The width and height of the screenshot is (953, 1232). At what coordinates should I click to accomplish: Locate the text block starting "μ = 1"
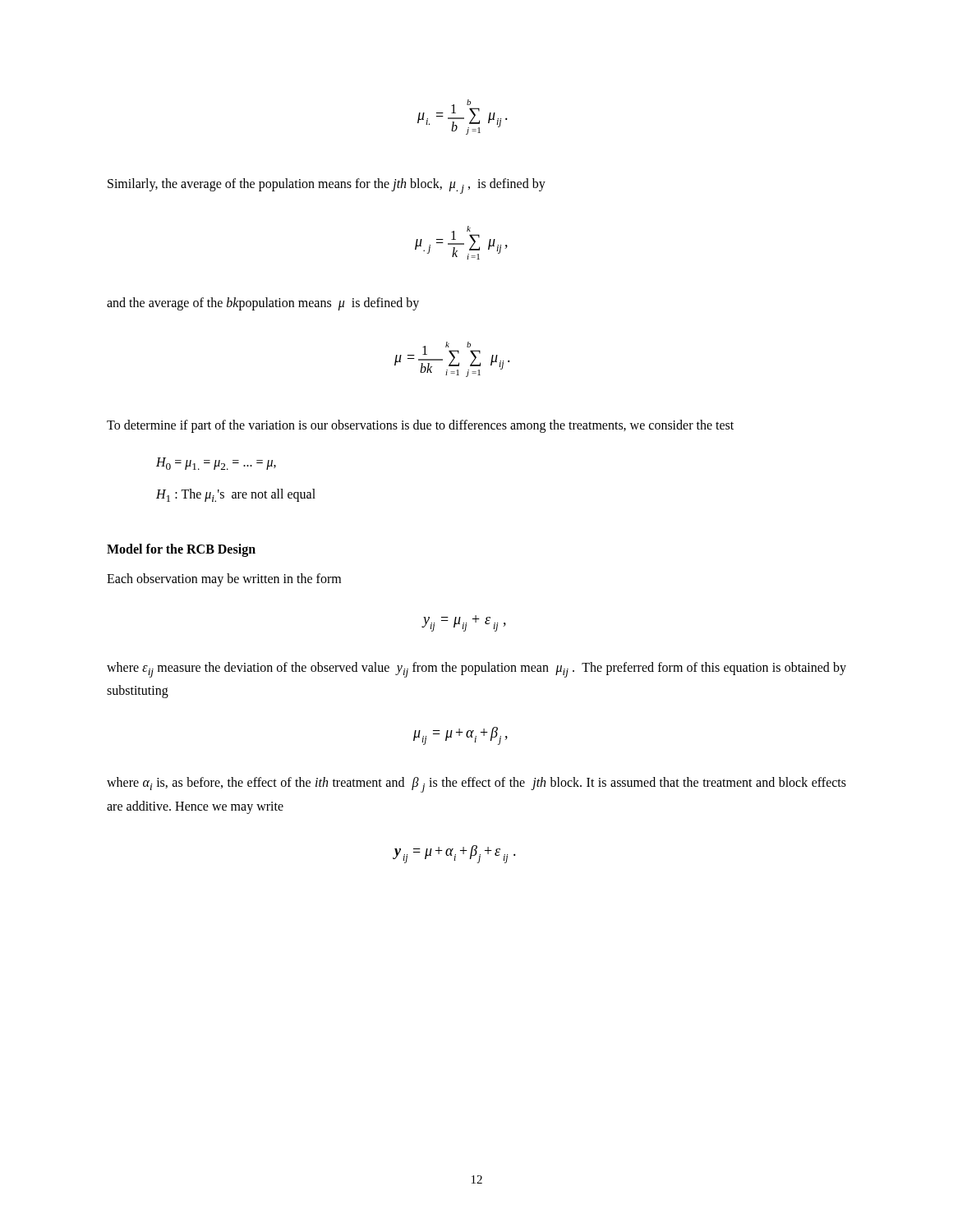476,359
